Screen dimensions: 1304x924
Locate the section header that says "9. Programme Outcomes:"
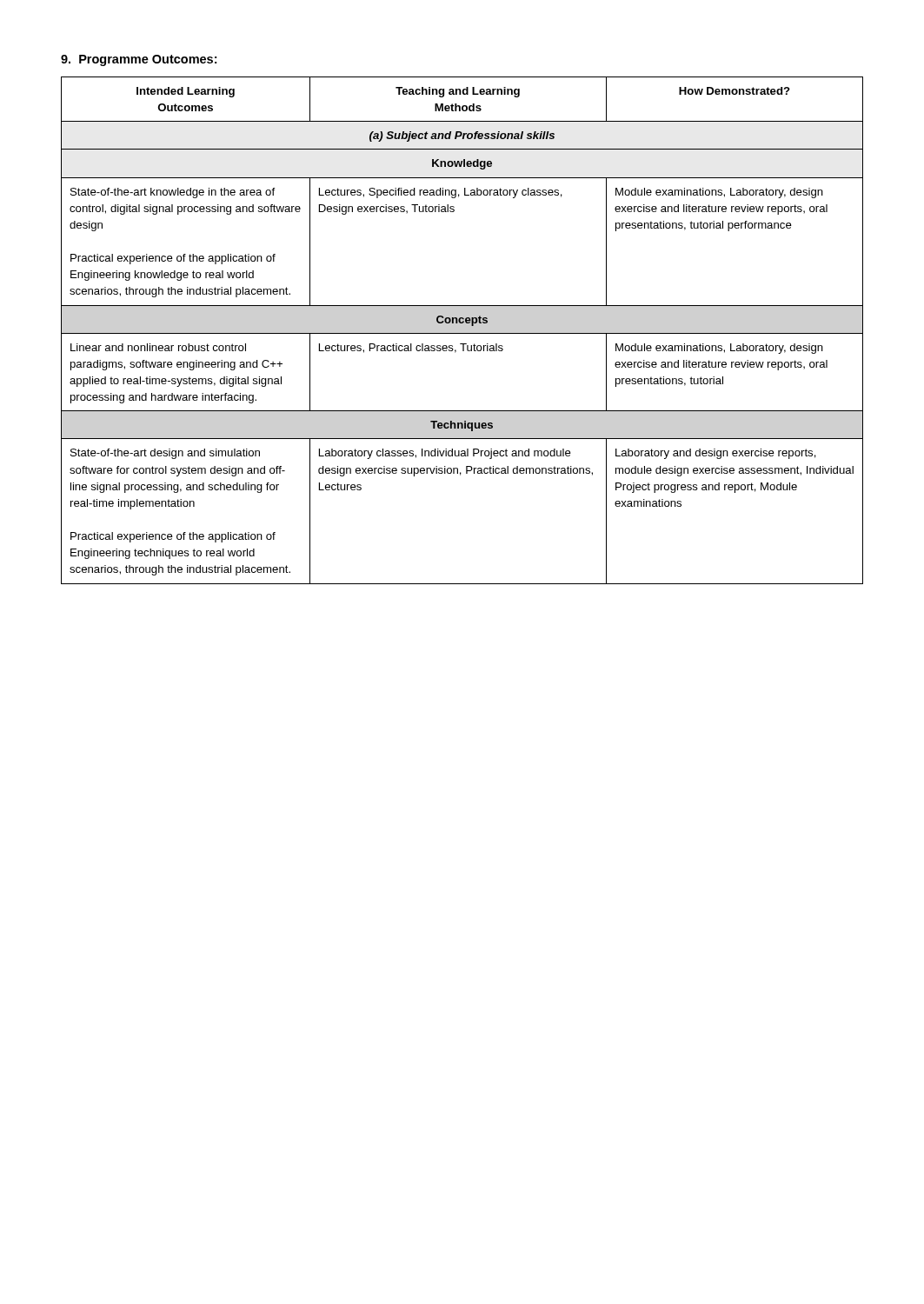139,59
